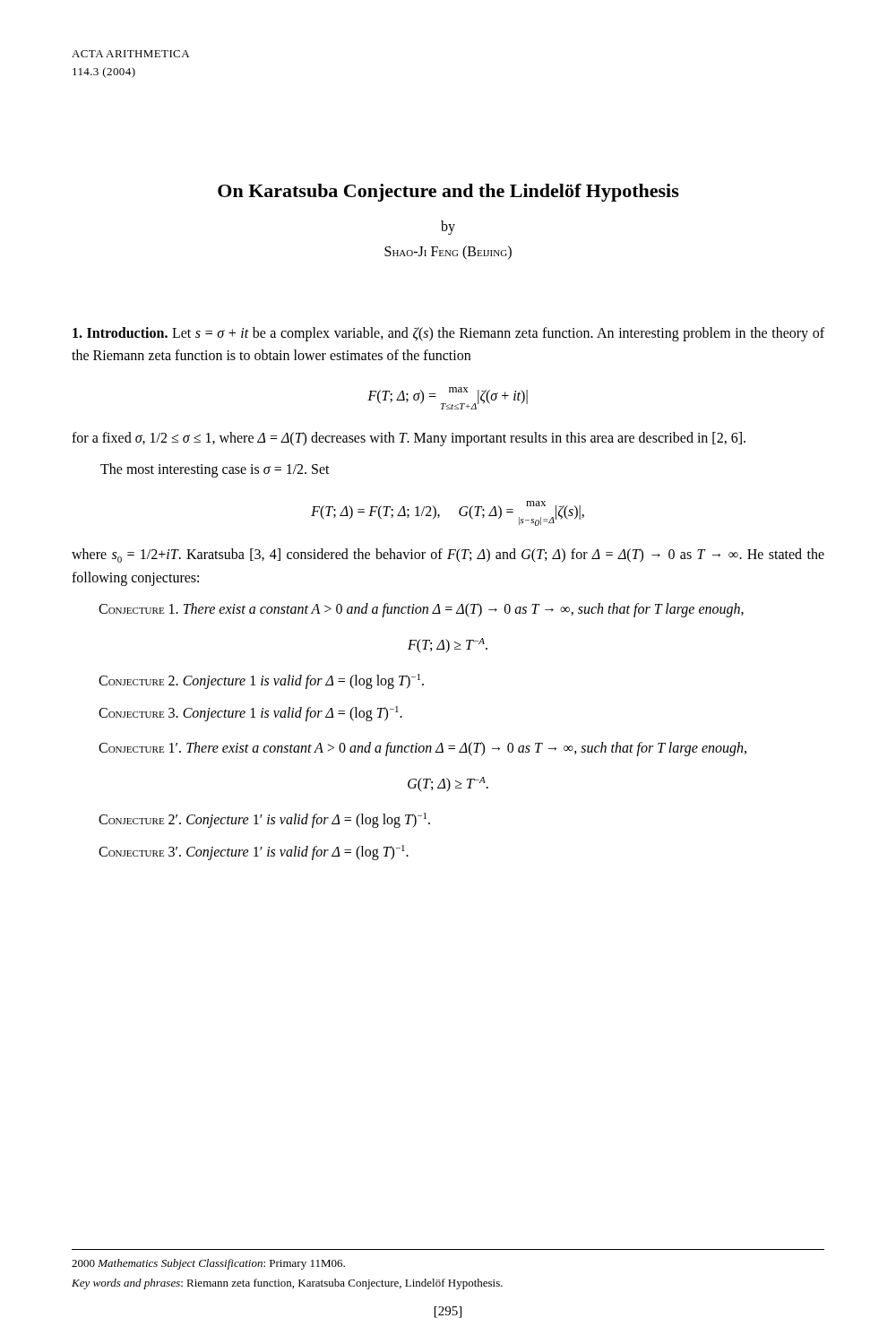Find the formula on this page that starts "F(T; Δ) = F(T; Δ; 1/2), G(T;"
Viewport: 896px width, 1344px height.
[x=448, y=512]
